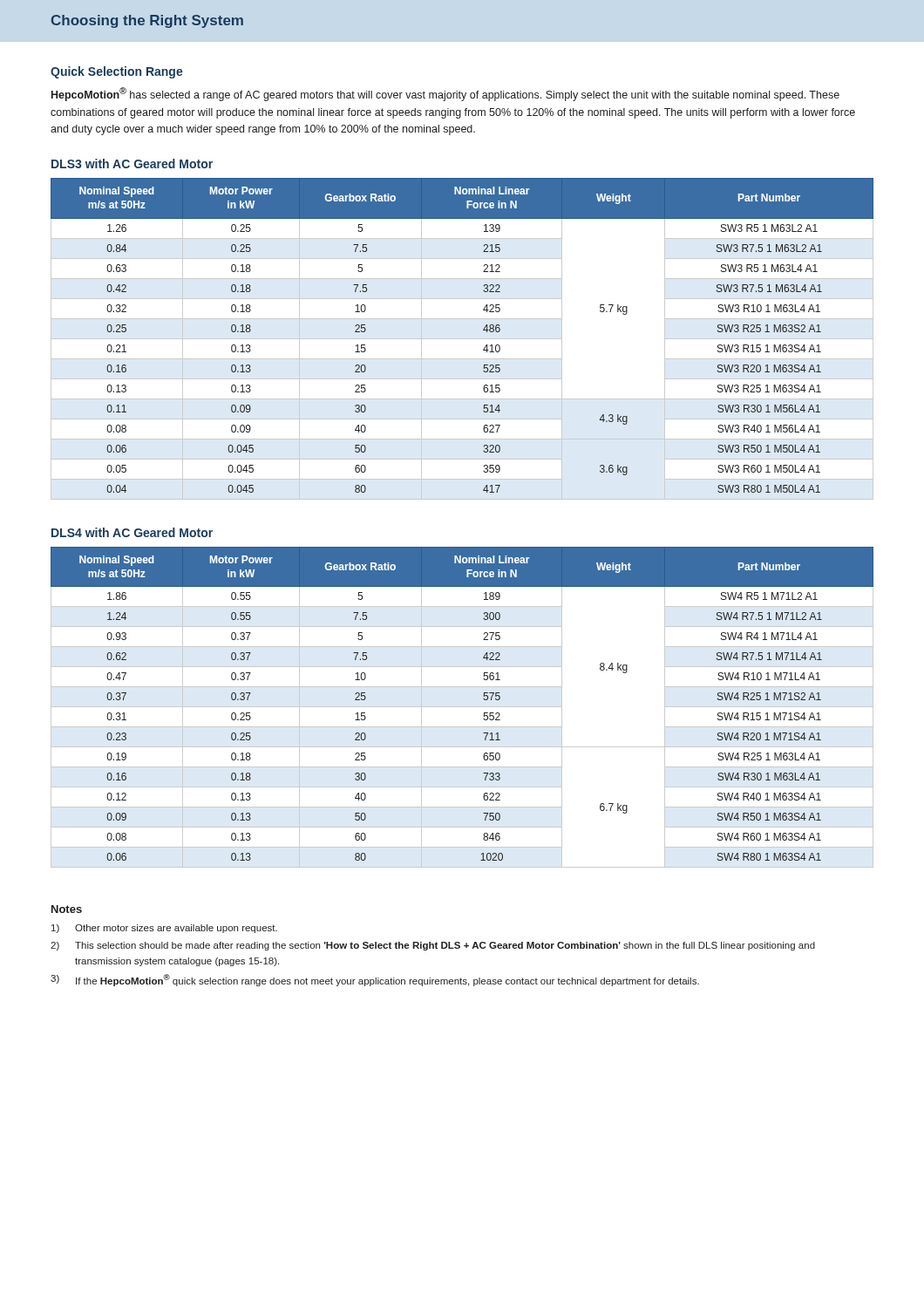Find the section header containing "DLS4 with AC Geared Motor"
Viewport: 924px width, 1308px height.
pos(132,532)
